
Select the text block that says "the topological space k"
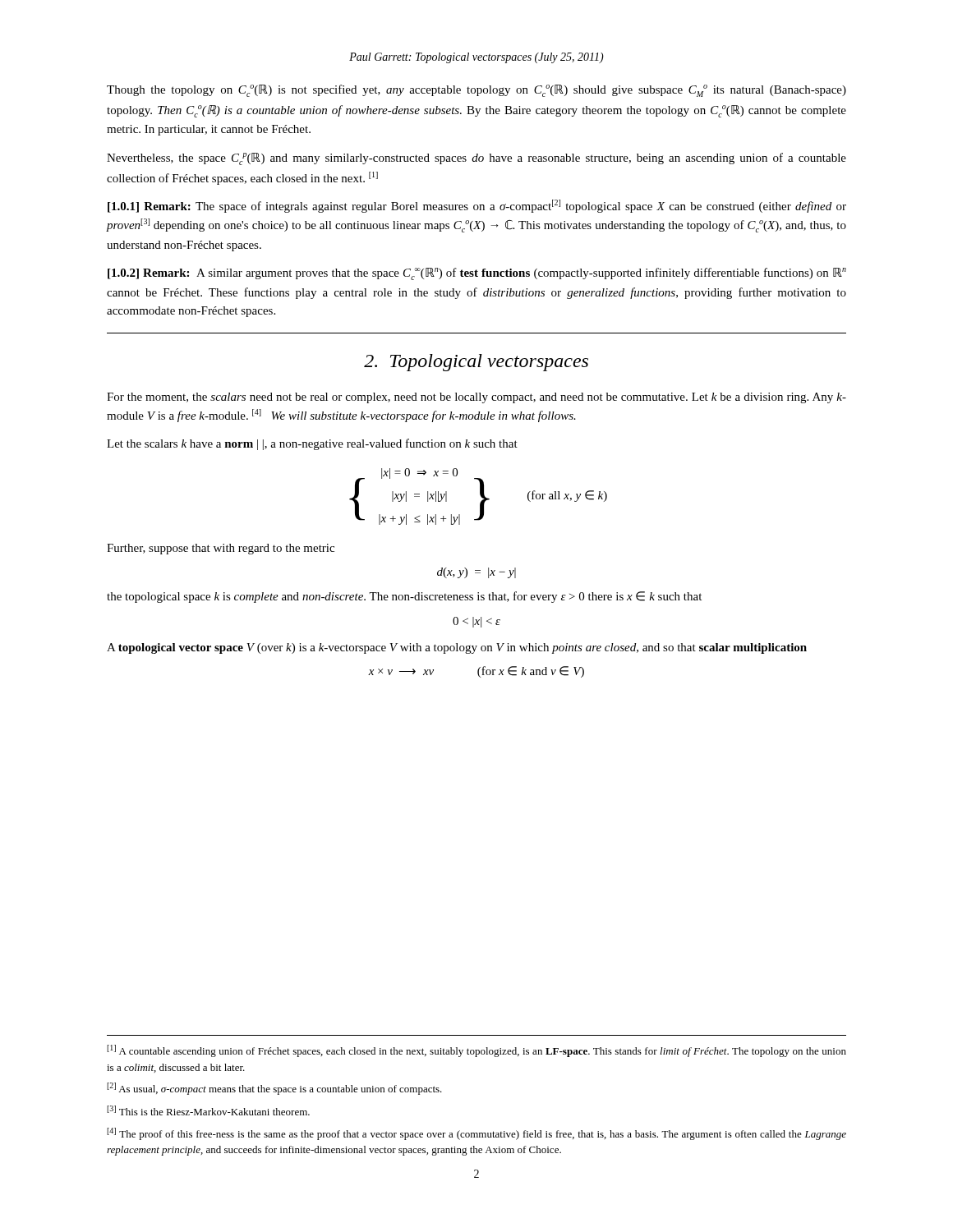click(x=404, y=596)
